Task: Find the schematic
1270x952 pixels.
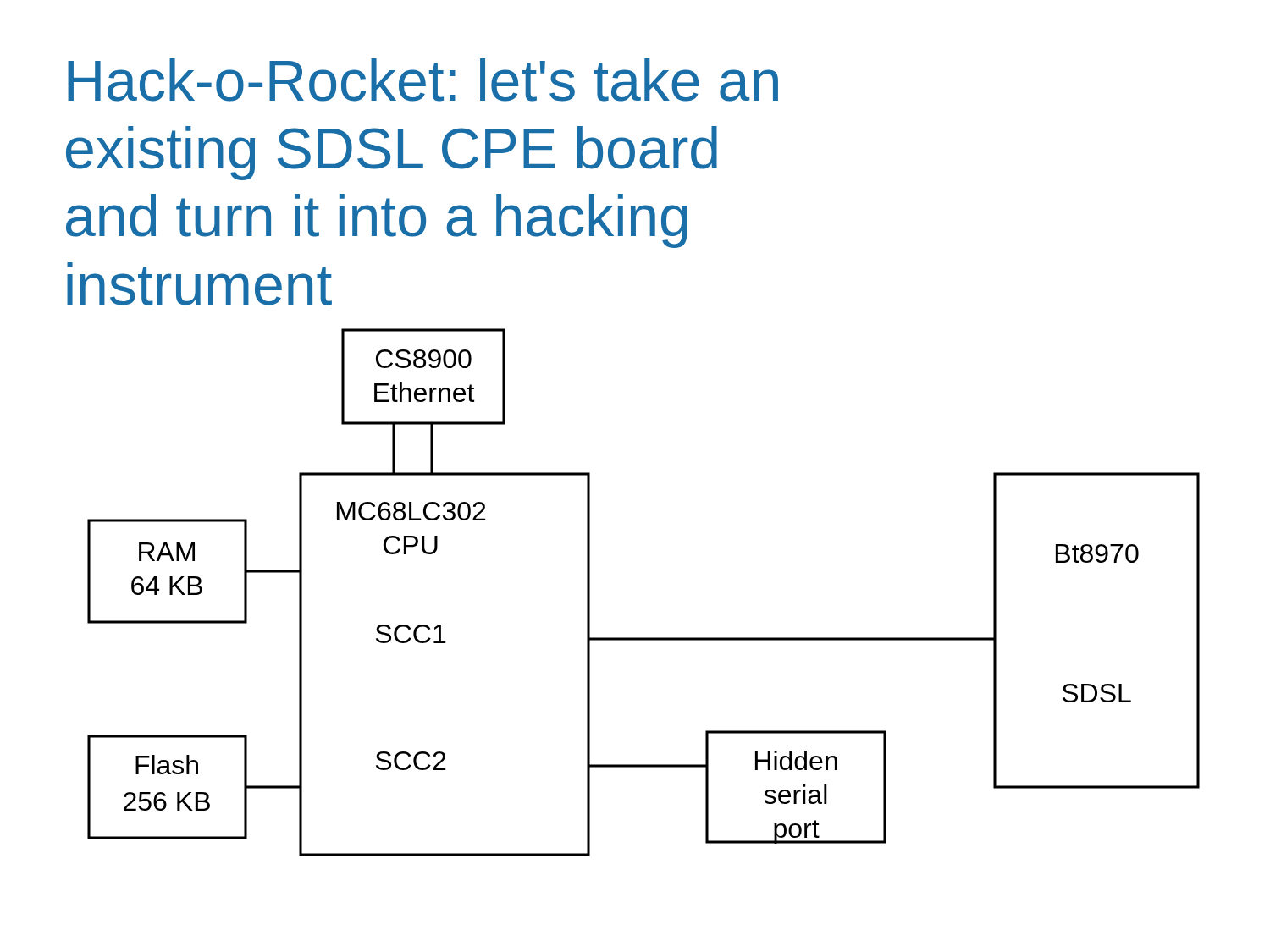Action: pos(643,626)
